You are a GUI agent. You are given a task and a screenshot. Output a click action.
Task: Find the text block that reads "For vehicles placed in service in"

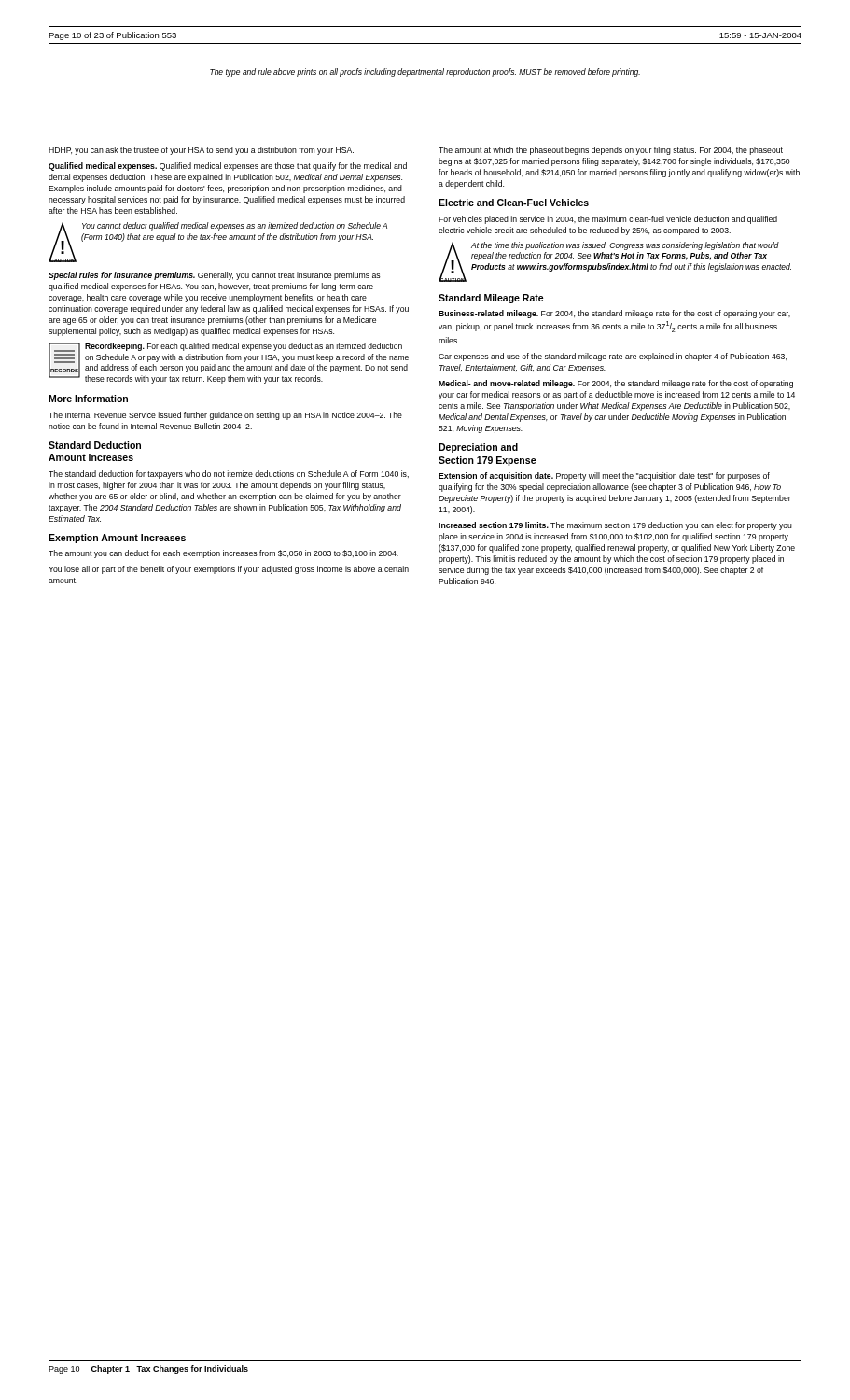point(620,225)
